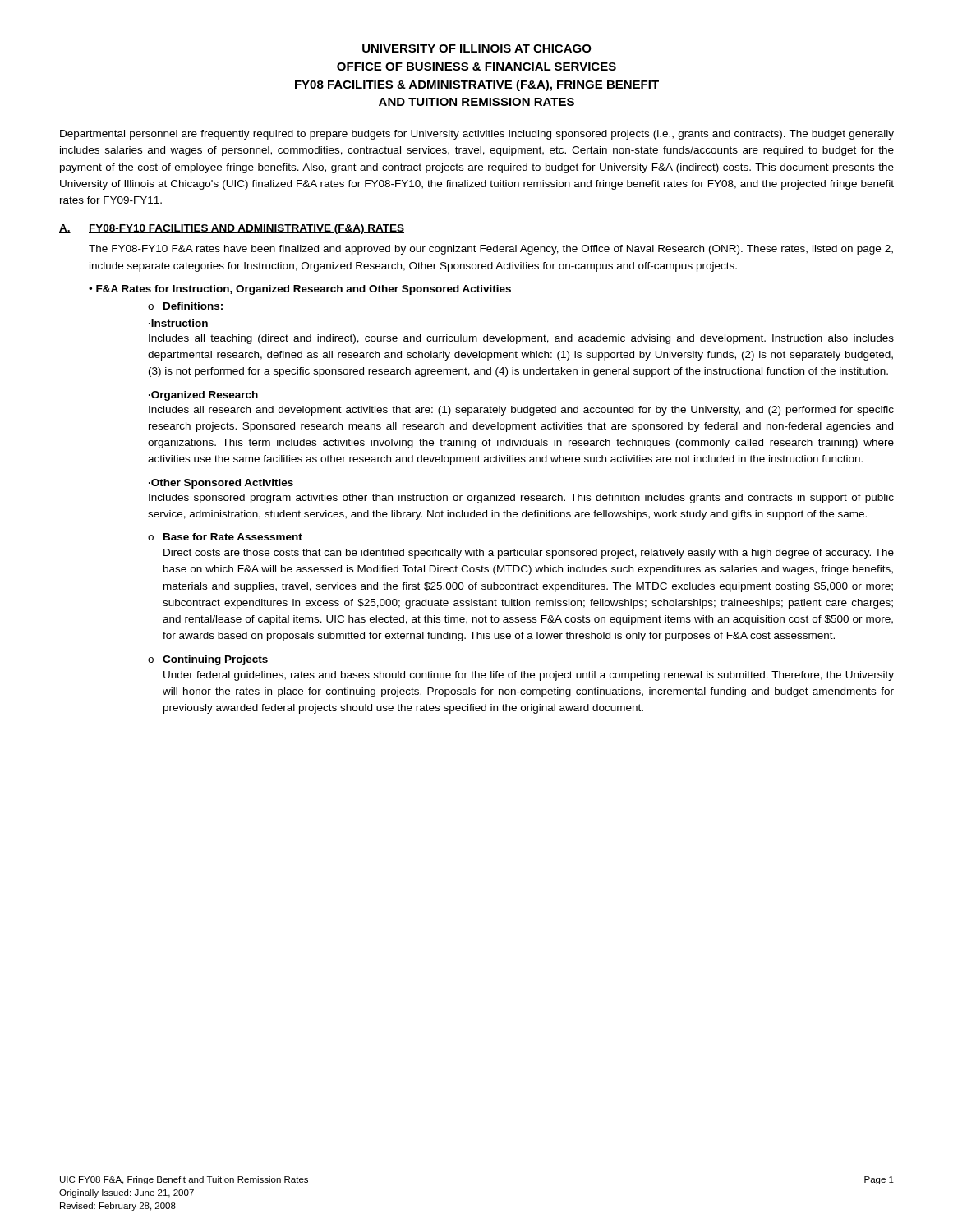Locate the block starting "o Definitions:"
Image resolution: width=953 pixels, height=1232 pixels.
coord(186,306)
